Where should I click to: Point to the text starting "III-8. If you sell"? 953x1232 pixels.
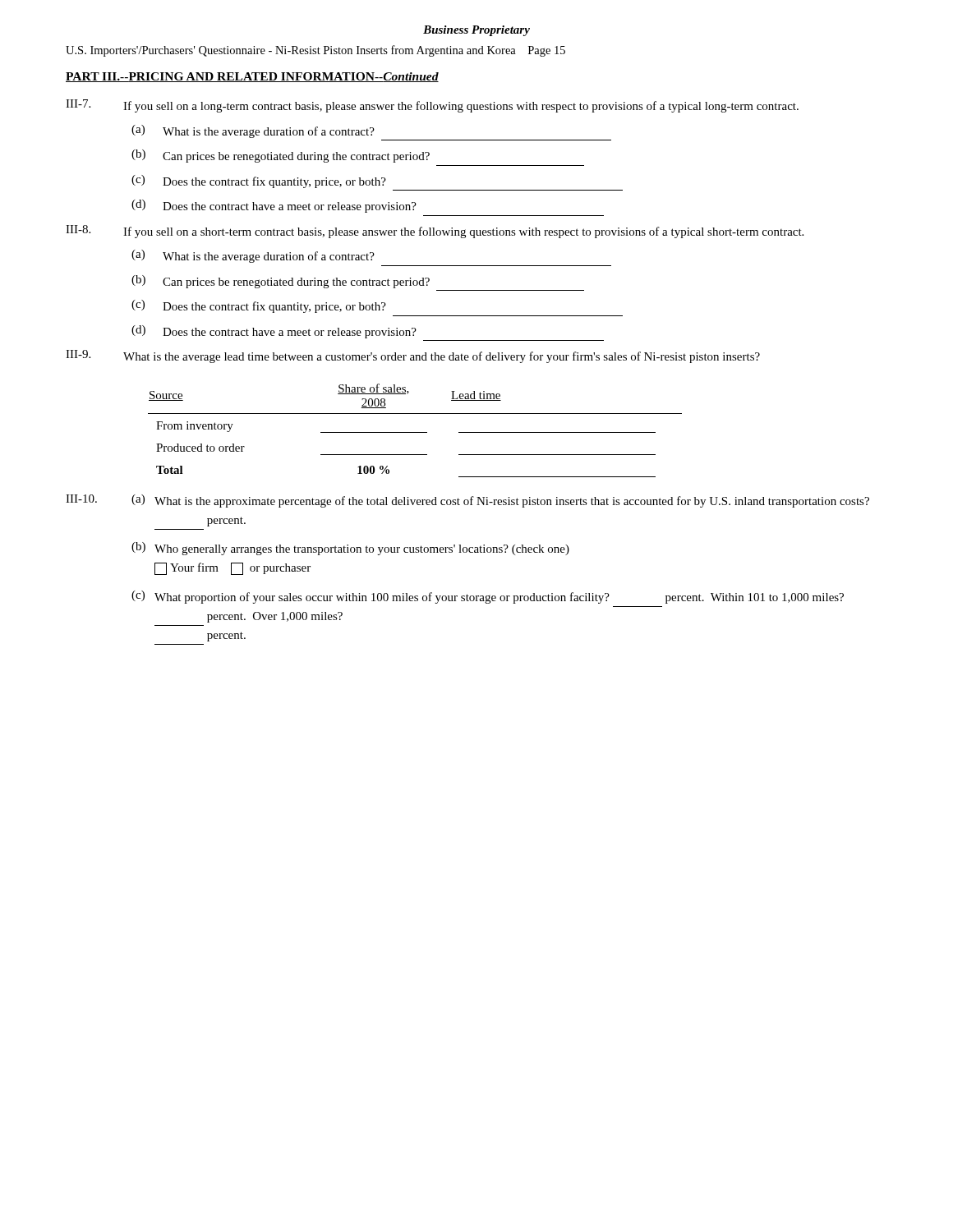coord(476,231)
